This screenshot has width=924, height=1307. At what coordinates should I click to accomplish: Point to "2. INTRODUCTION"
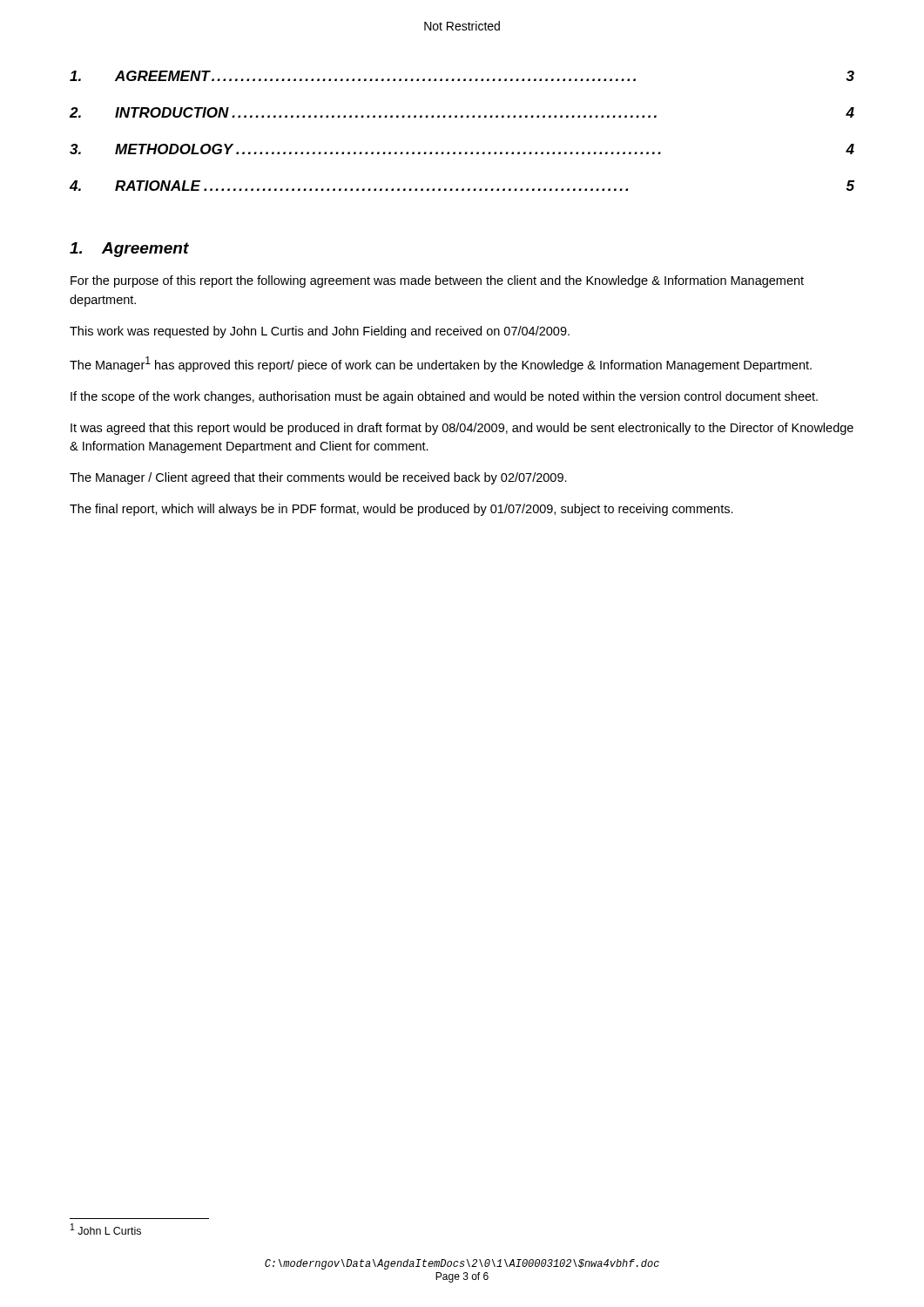tap(462, 113)
